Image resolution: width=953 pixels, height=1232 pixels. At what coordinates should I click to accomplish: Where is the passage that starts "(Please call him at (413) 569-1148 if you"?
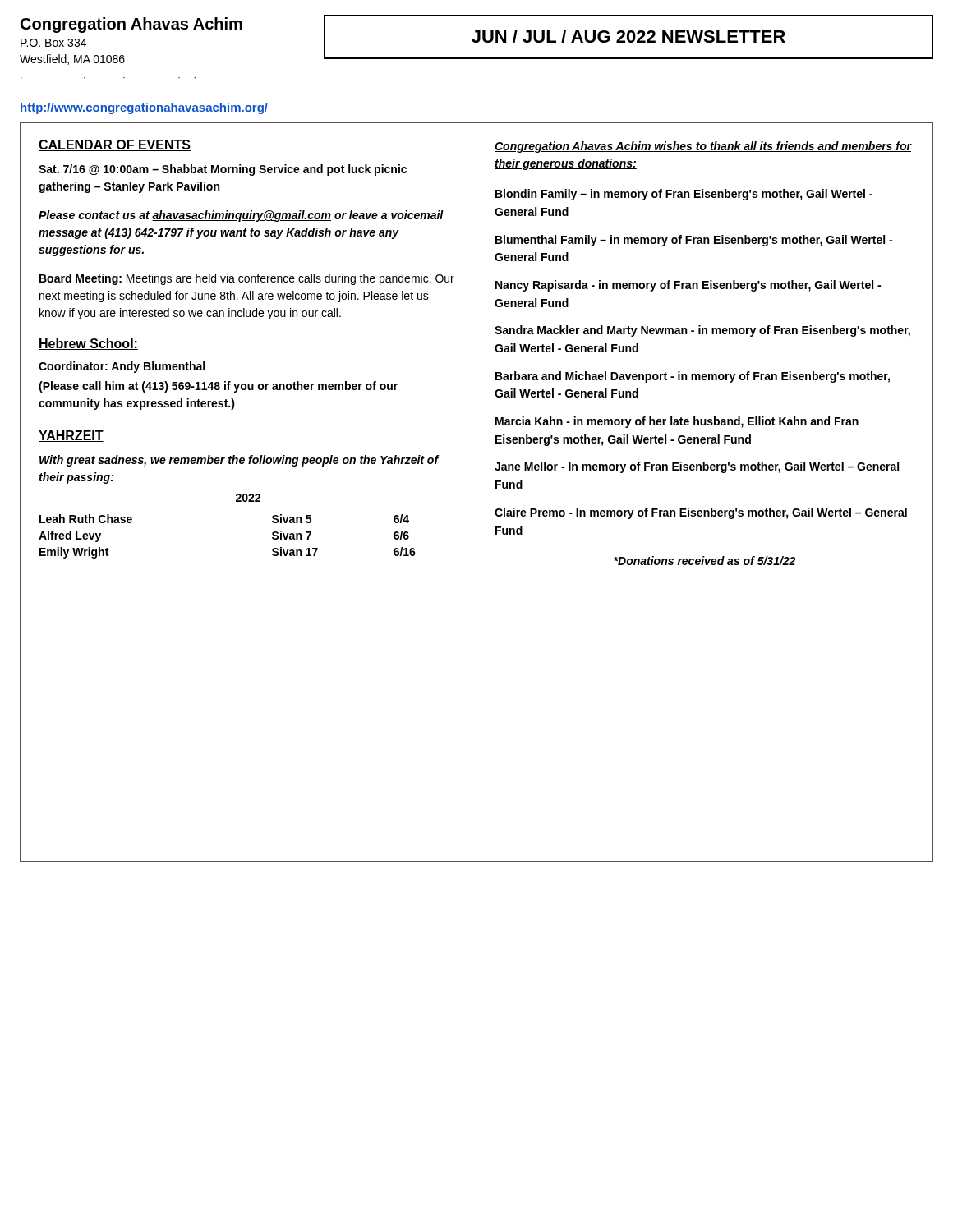218,395
